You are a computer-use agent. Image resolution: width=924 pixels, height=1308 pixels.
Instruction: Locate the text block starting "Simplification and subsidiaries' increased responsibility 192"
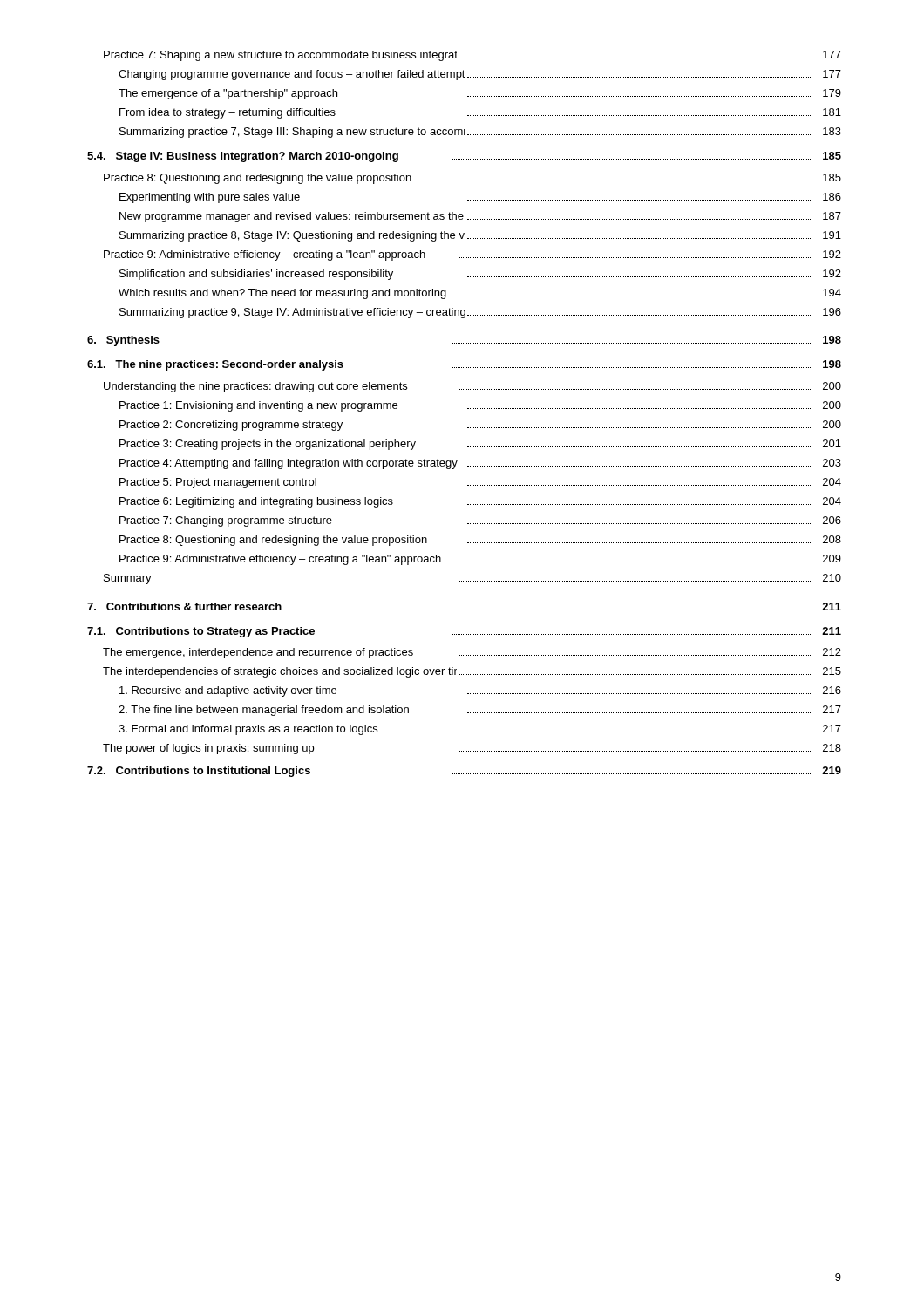point(480,274)
